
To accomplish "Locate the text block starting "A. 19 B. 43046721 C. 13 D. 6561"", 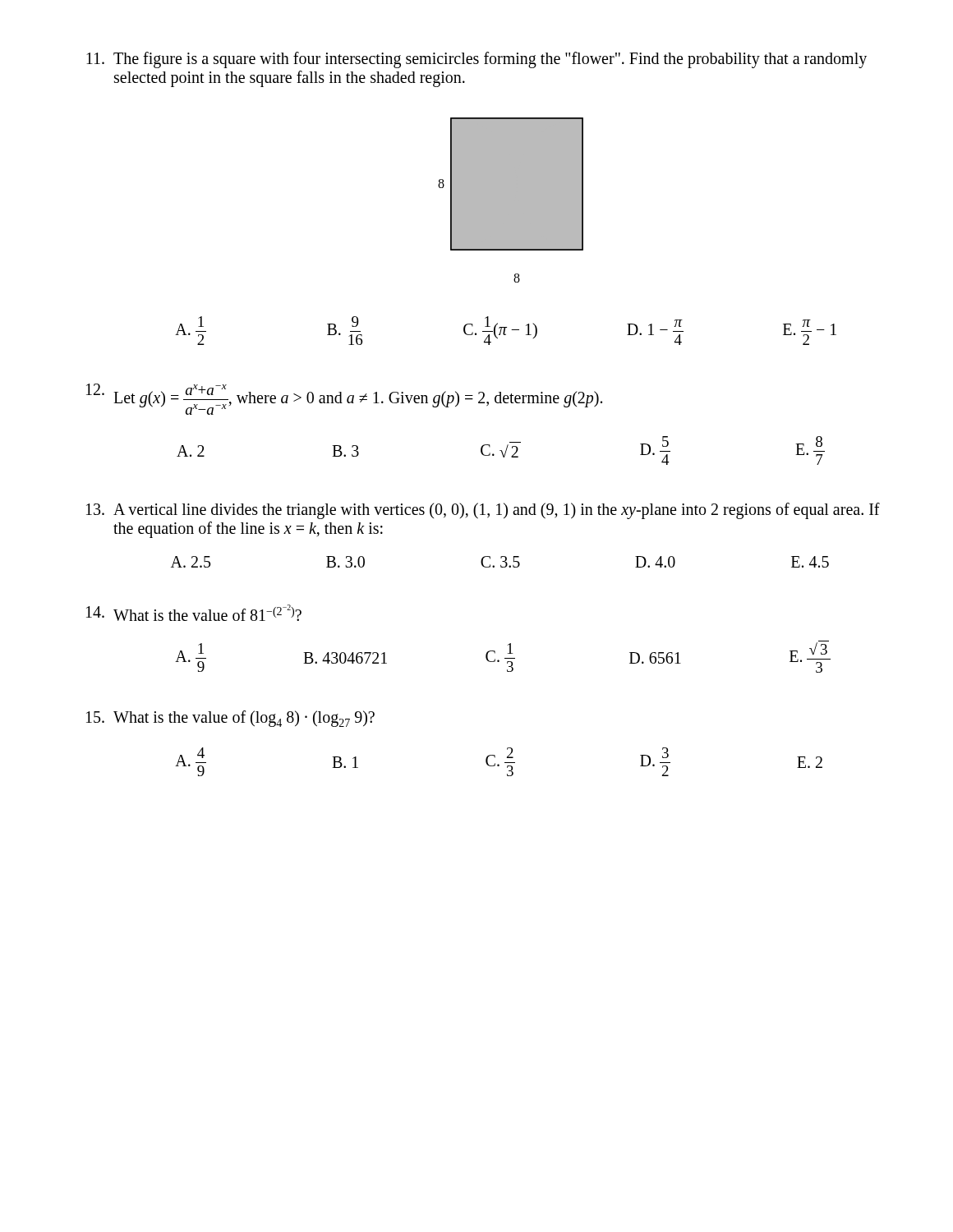I will coord(500,658).
